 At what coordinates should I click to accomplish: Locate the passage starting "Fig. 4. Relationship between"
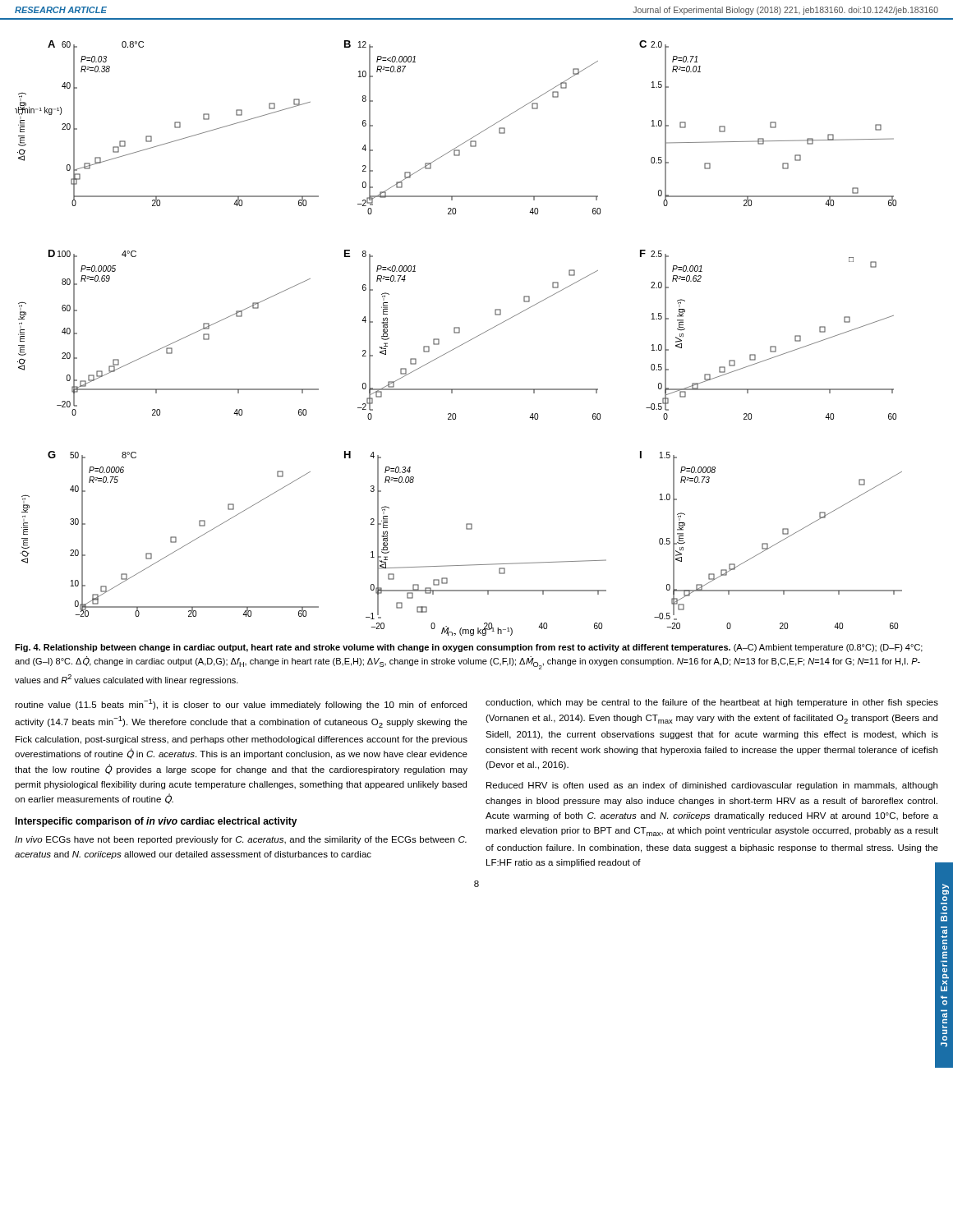tap(469, 663)
